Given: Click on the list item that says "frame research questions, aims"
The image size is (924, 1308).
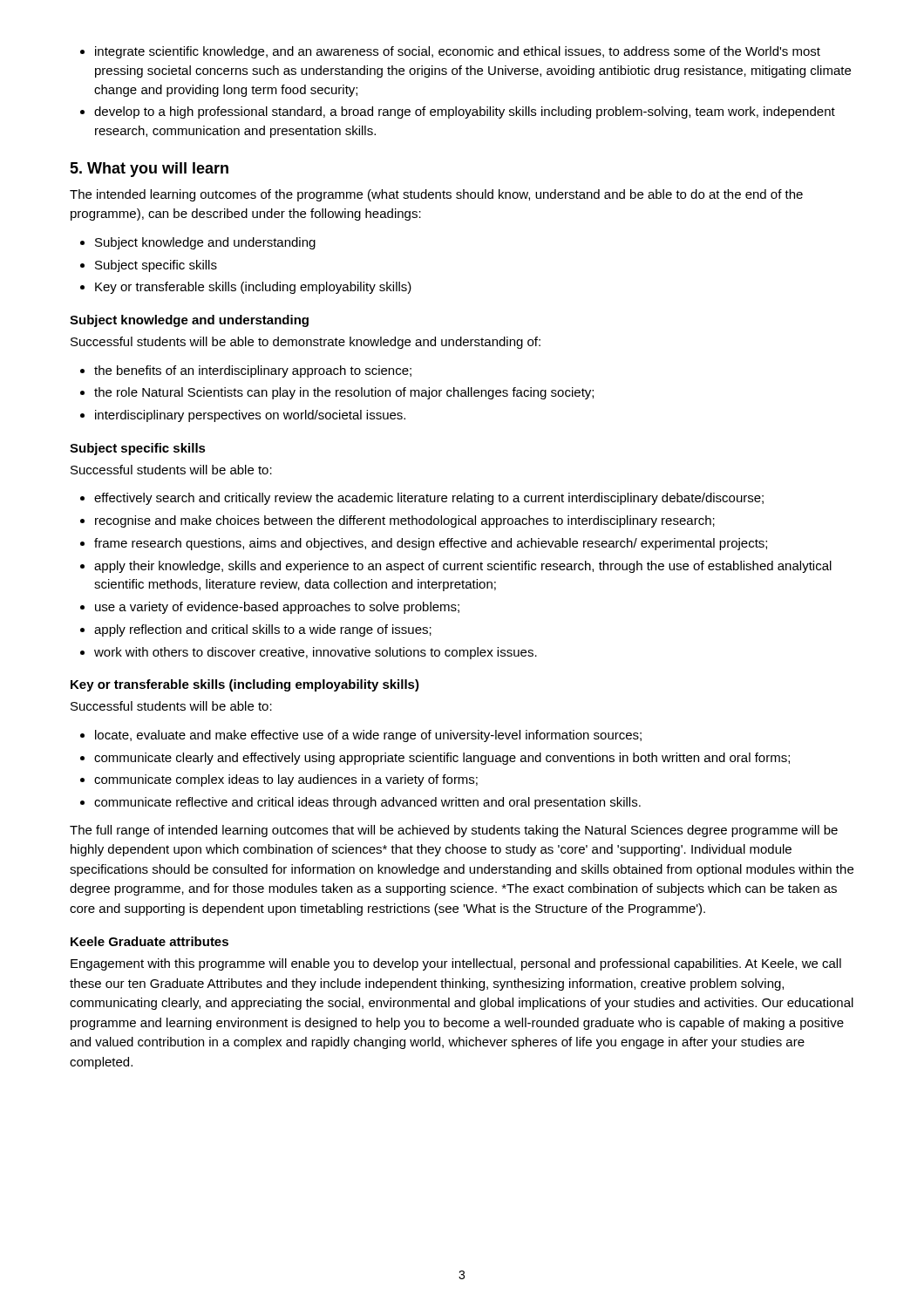Looking at the screenshot, I should click(462, 543).
